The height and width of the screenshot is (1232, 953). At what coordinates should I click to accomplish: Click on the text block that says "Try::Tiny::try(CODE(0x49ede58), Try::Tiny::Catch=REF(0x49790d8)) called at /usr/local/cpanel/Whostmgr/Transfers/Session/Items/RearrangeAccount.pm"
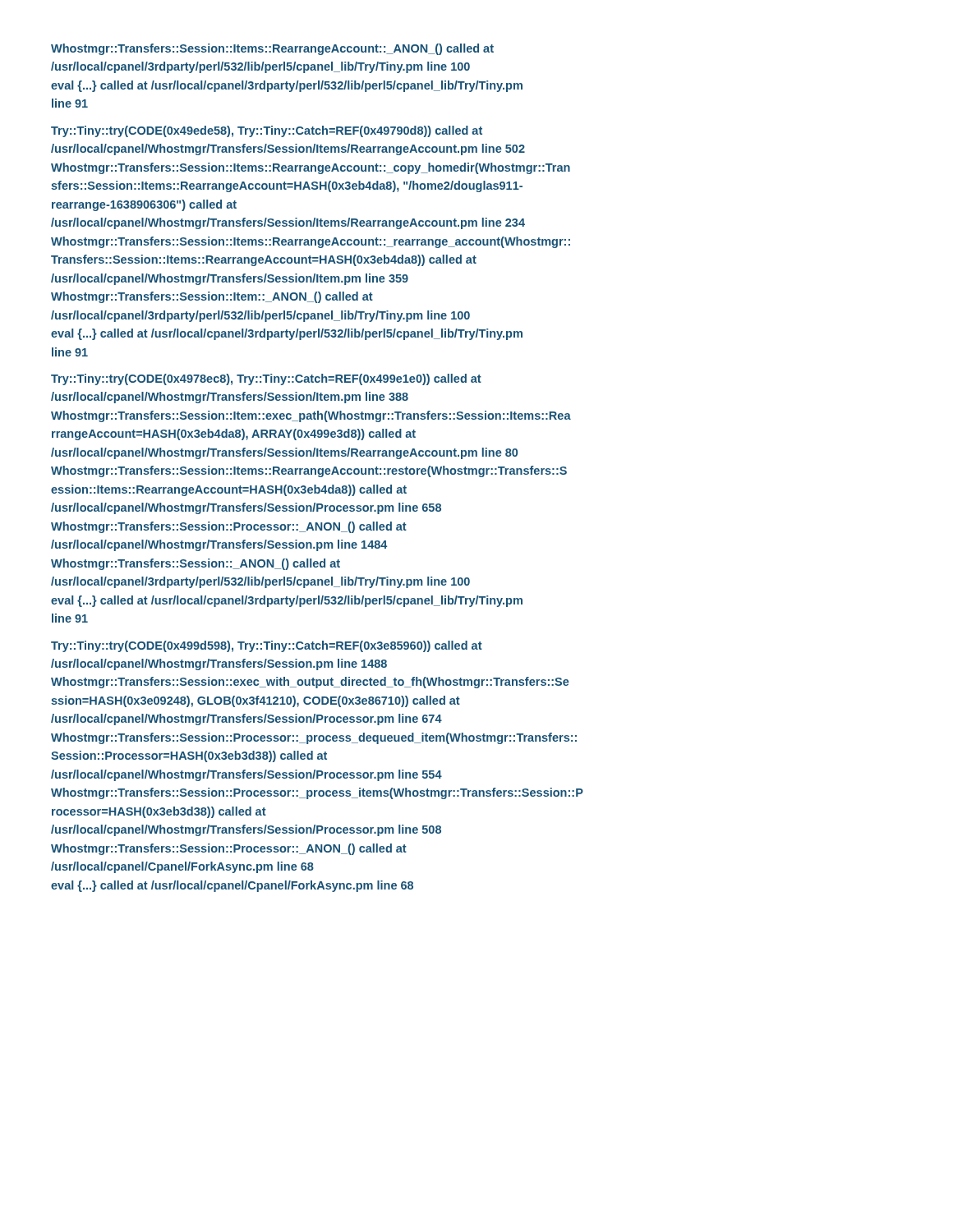311,241
